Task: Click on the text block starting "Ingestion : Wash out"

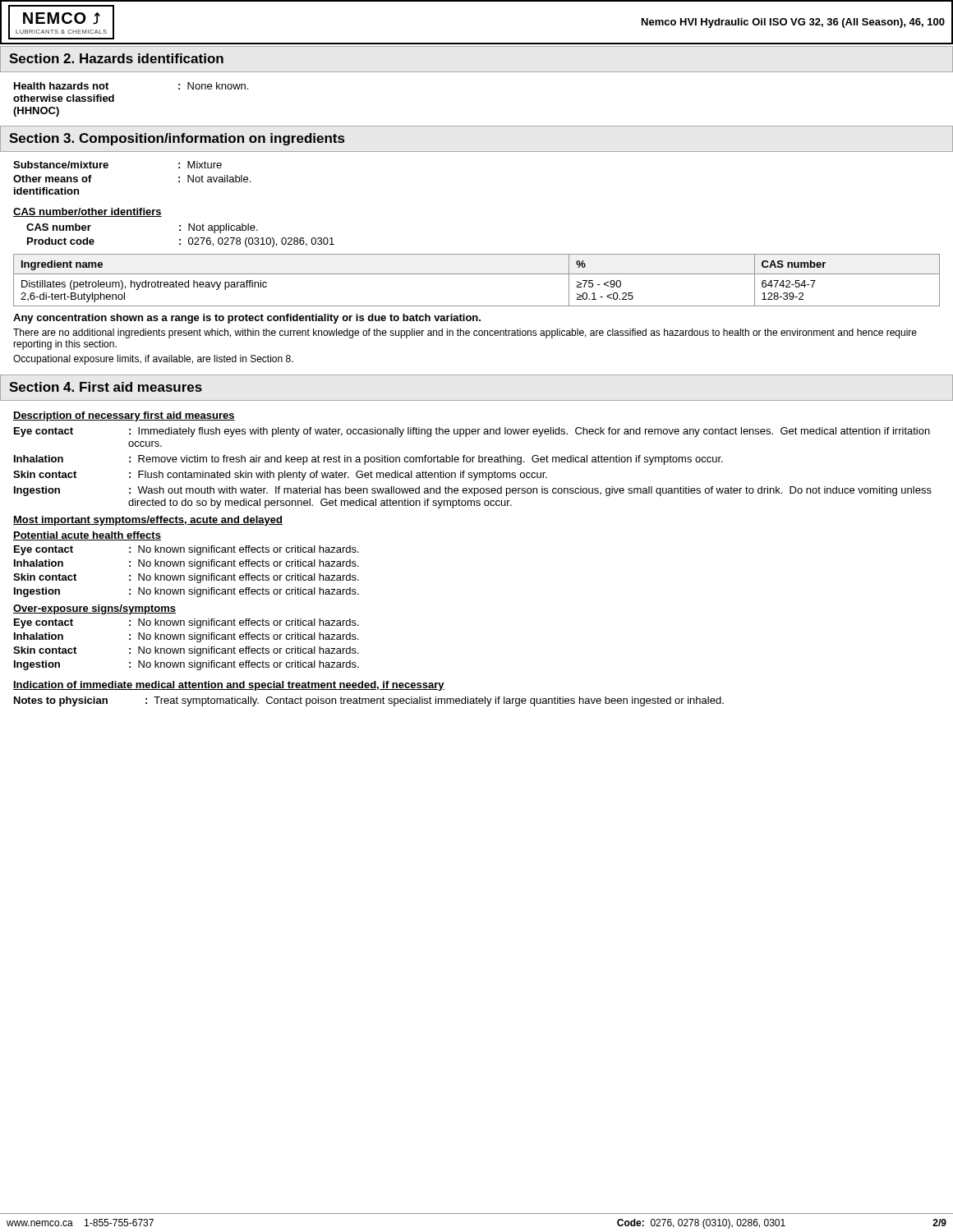Action: (x=476, y=496)
